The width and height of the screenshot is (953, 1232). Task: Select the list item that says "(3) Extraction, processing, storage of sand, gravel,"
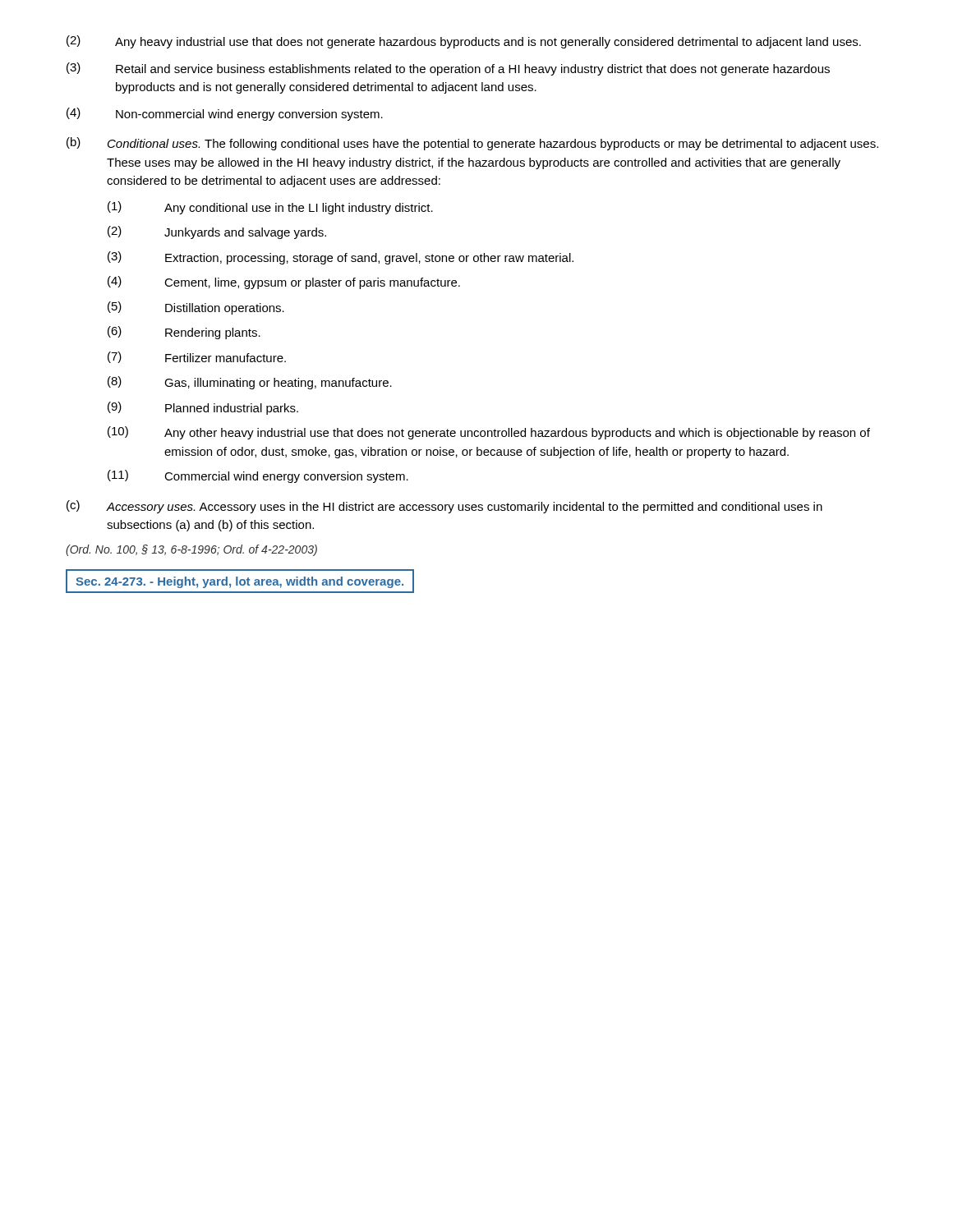coord(497,258)
